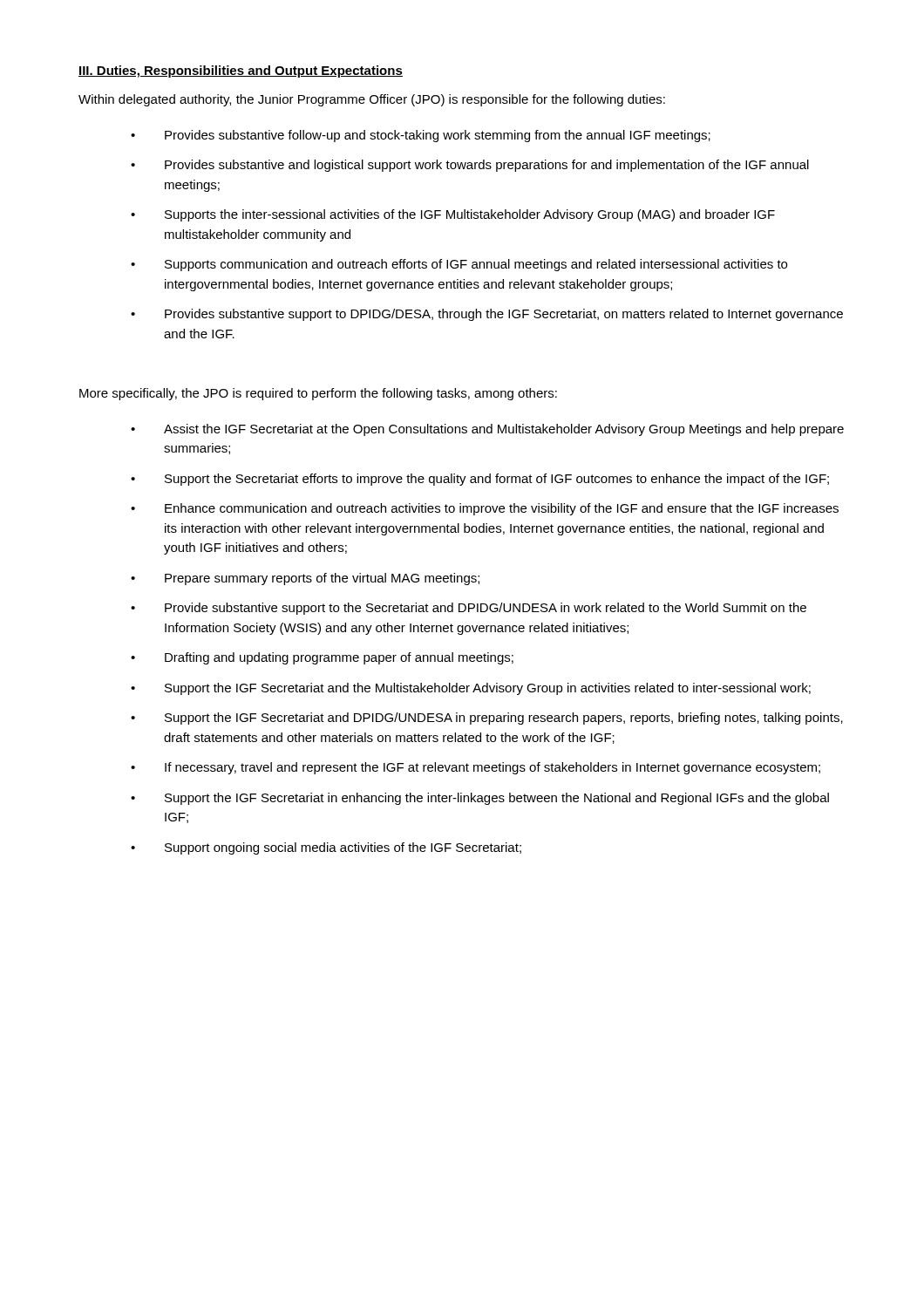The image size is (924, 1308).
Task: Select the passage starting "More specifically, the JPO is required to"
Action: pos(318,393)
